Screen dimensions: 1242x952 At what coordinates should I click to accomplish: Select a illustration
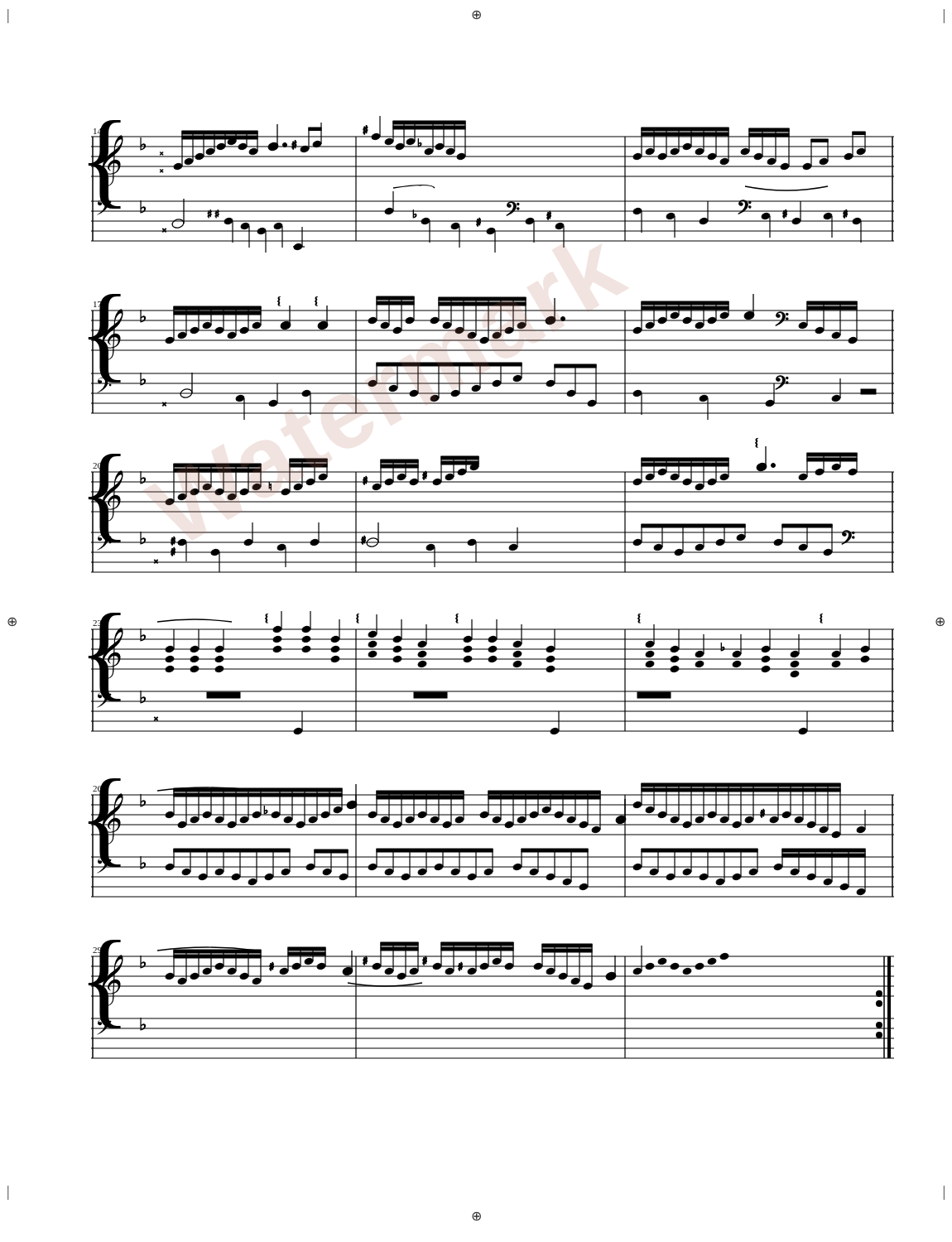476,617
